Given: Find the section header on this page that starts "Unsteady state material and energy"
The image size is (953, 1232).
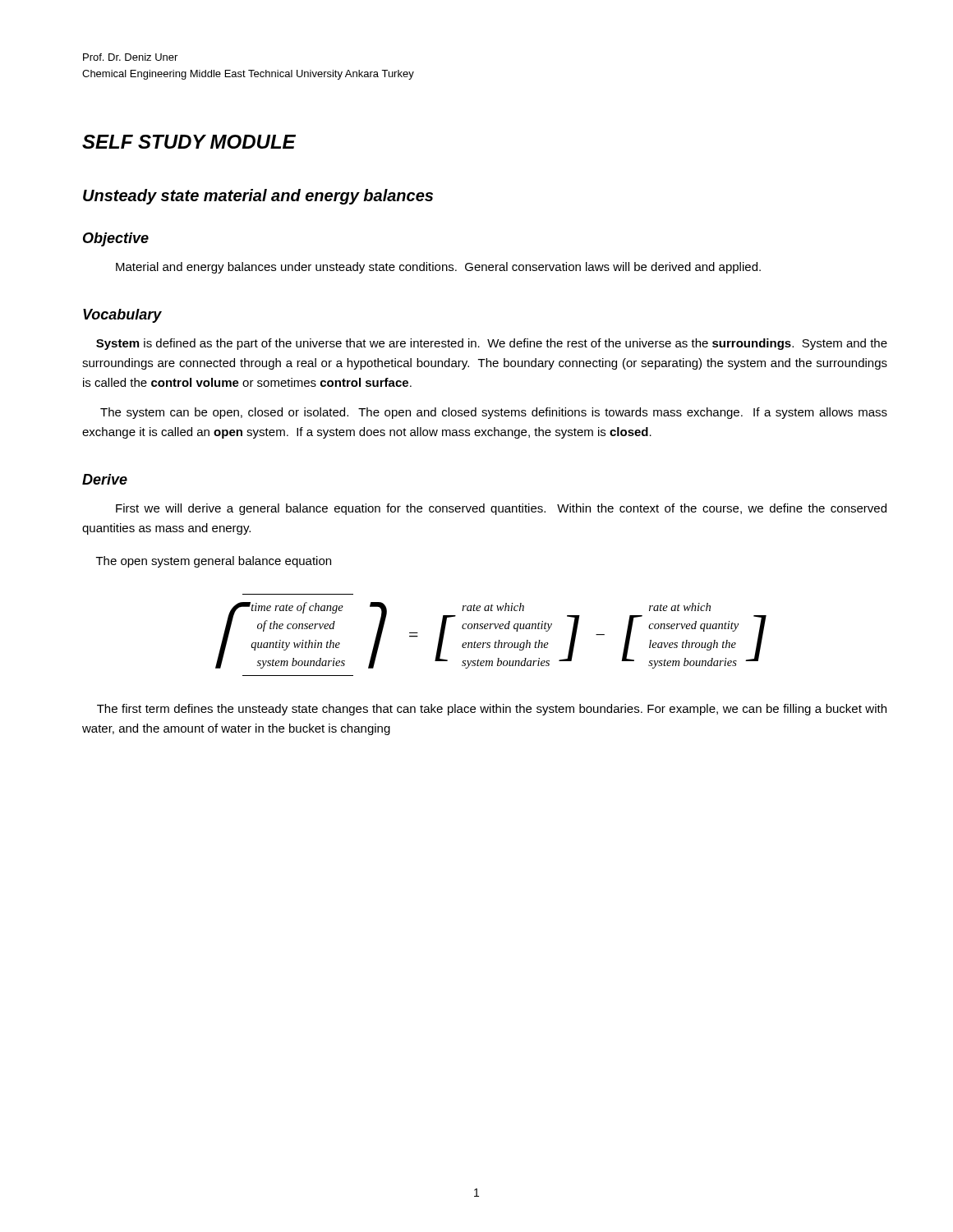Looking at the screenshot, I should [x=258, y=195].
